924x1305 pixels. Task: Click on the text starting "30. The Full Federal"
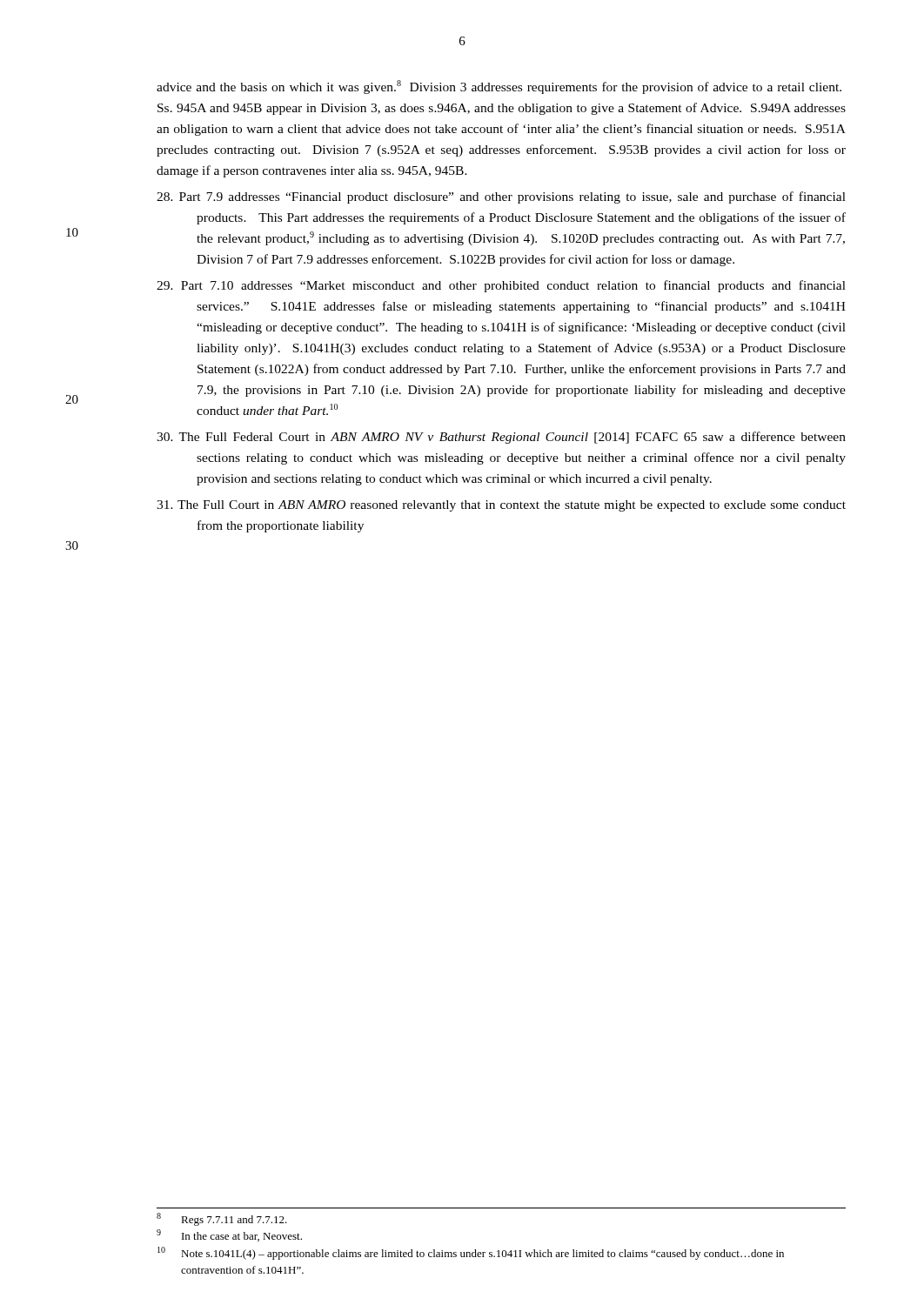pos(501,457)
